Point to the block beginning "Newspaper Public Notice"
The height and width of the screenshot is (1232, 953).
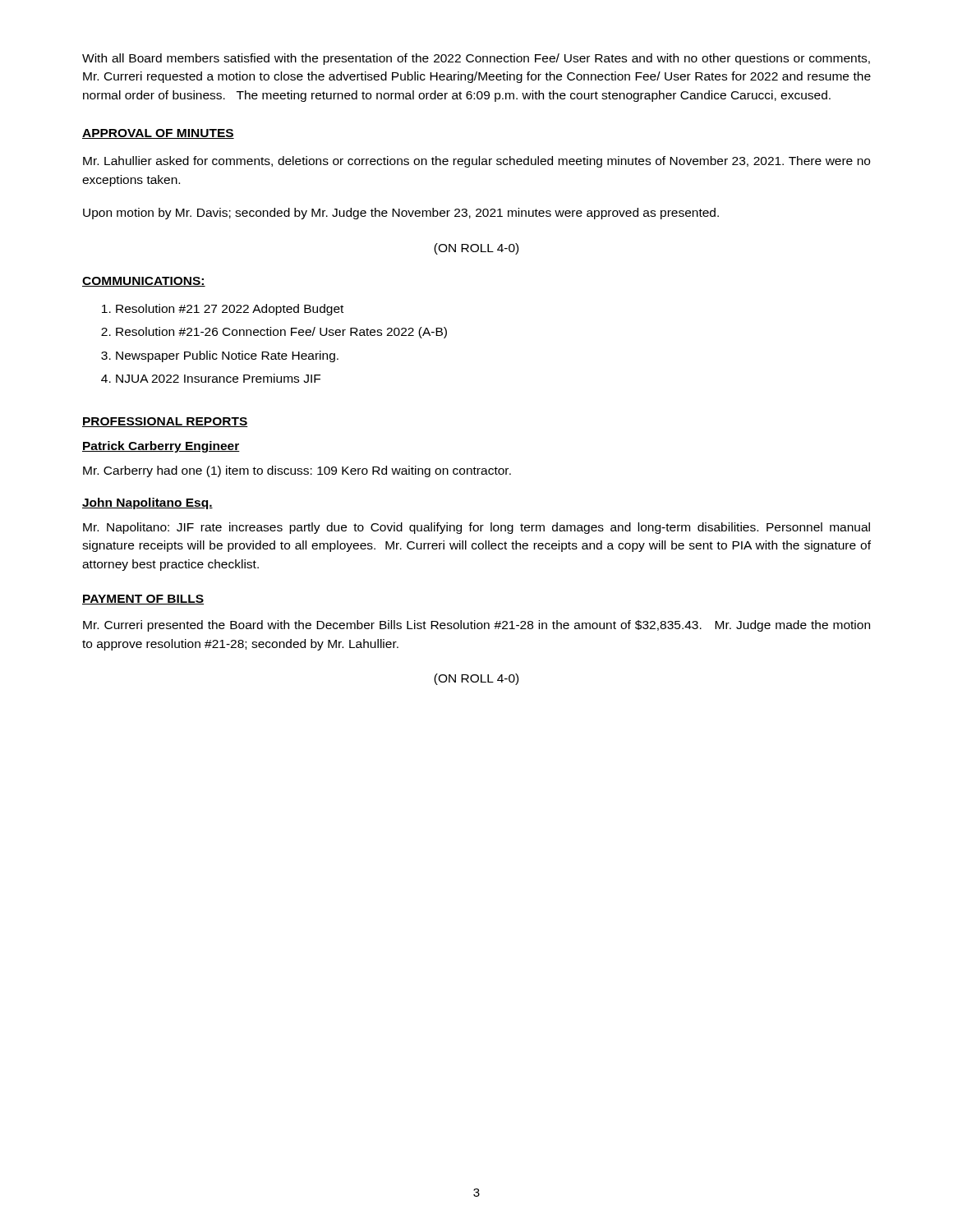pyautogui.click(x=227, y=356)
